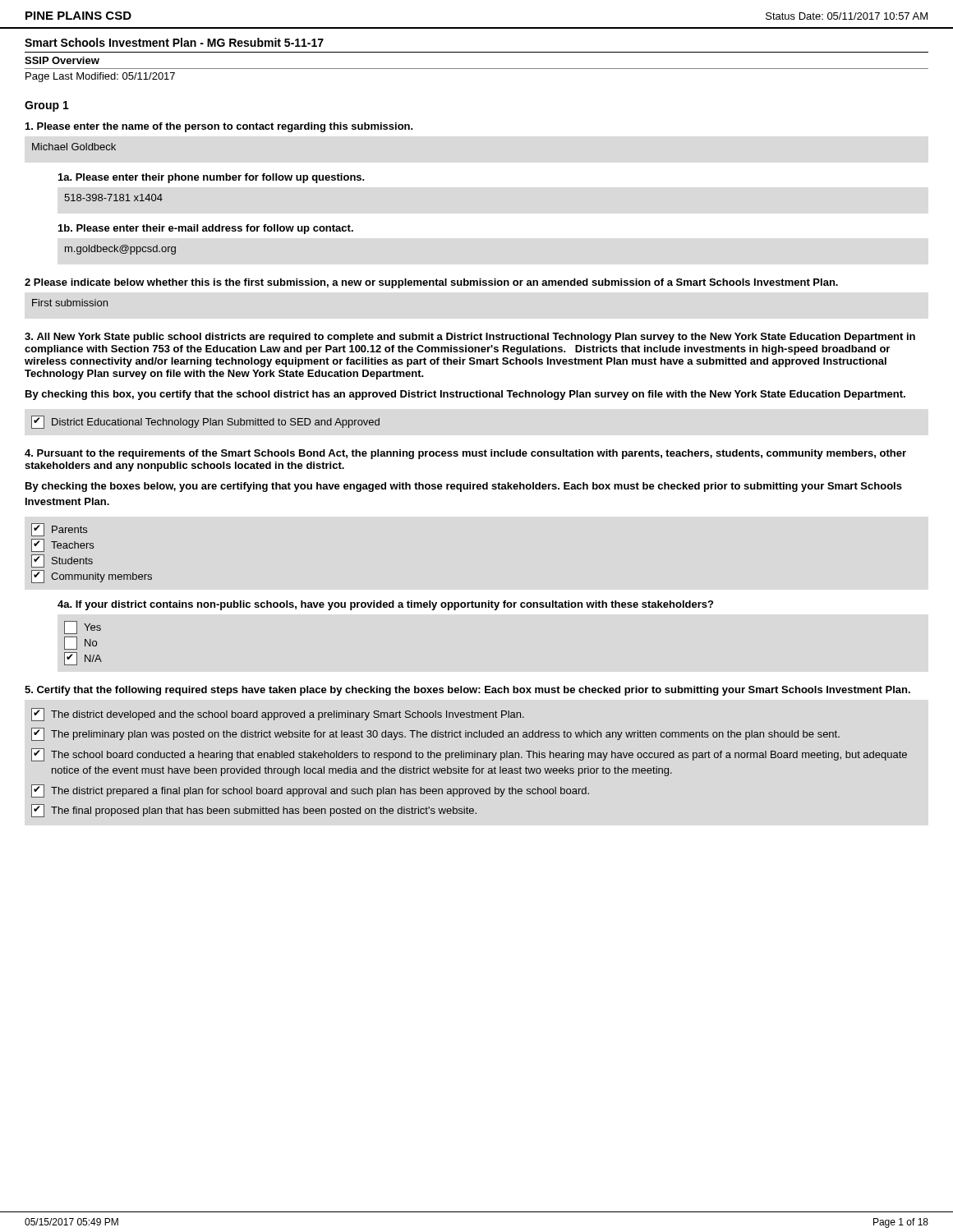
Task: Select the section header containing "Smart Schools Investment Plan - MG"
Action: click(x=174, y=43)
